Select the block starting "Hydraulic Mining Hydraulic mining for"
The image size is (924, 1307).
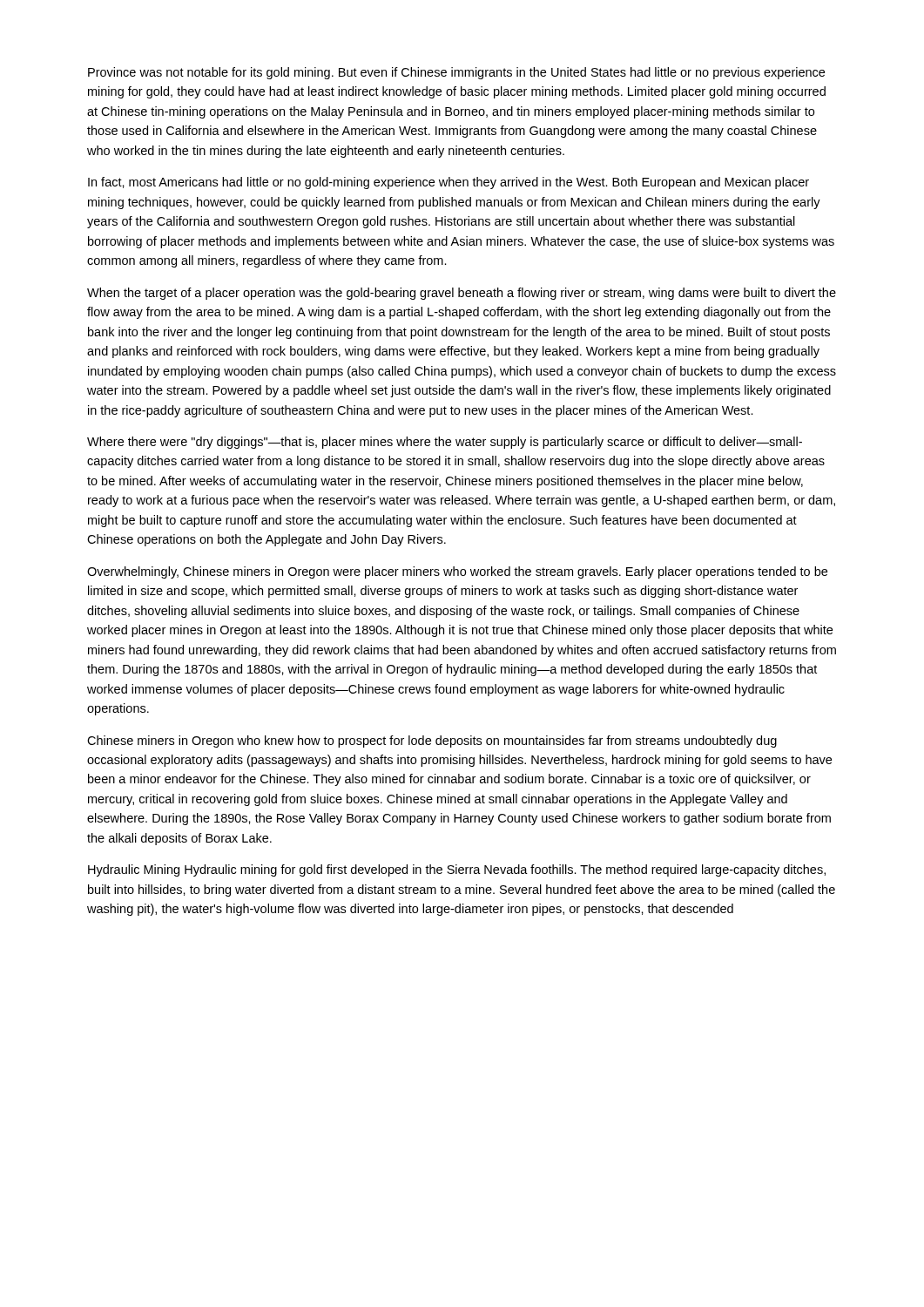(461, 889)
